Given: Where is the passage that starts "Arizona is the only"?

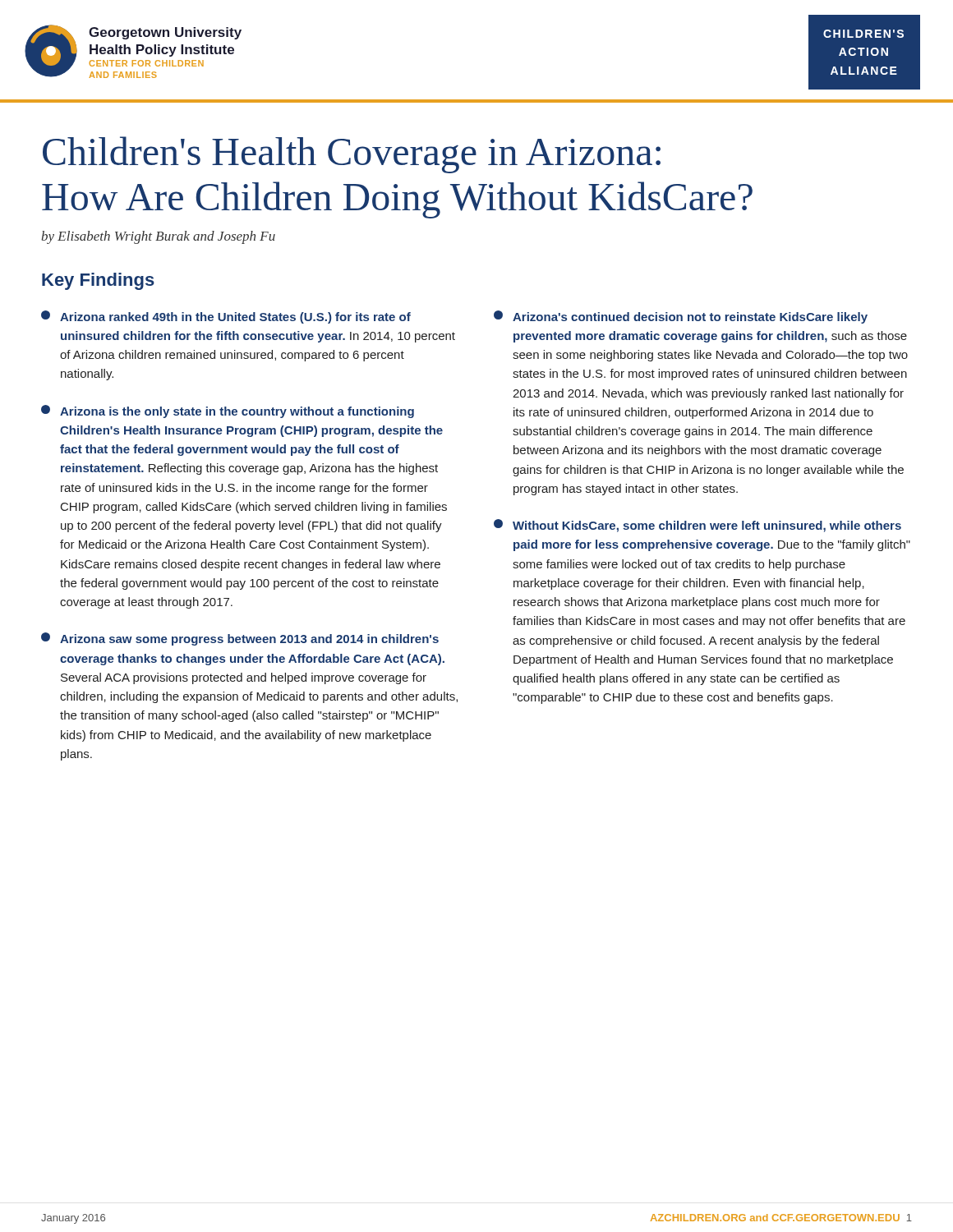Looking at the screenshot, I should (x=250, y=506).
